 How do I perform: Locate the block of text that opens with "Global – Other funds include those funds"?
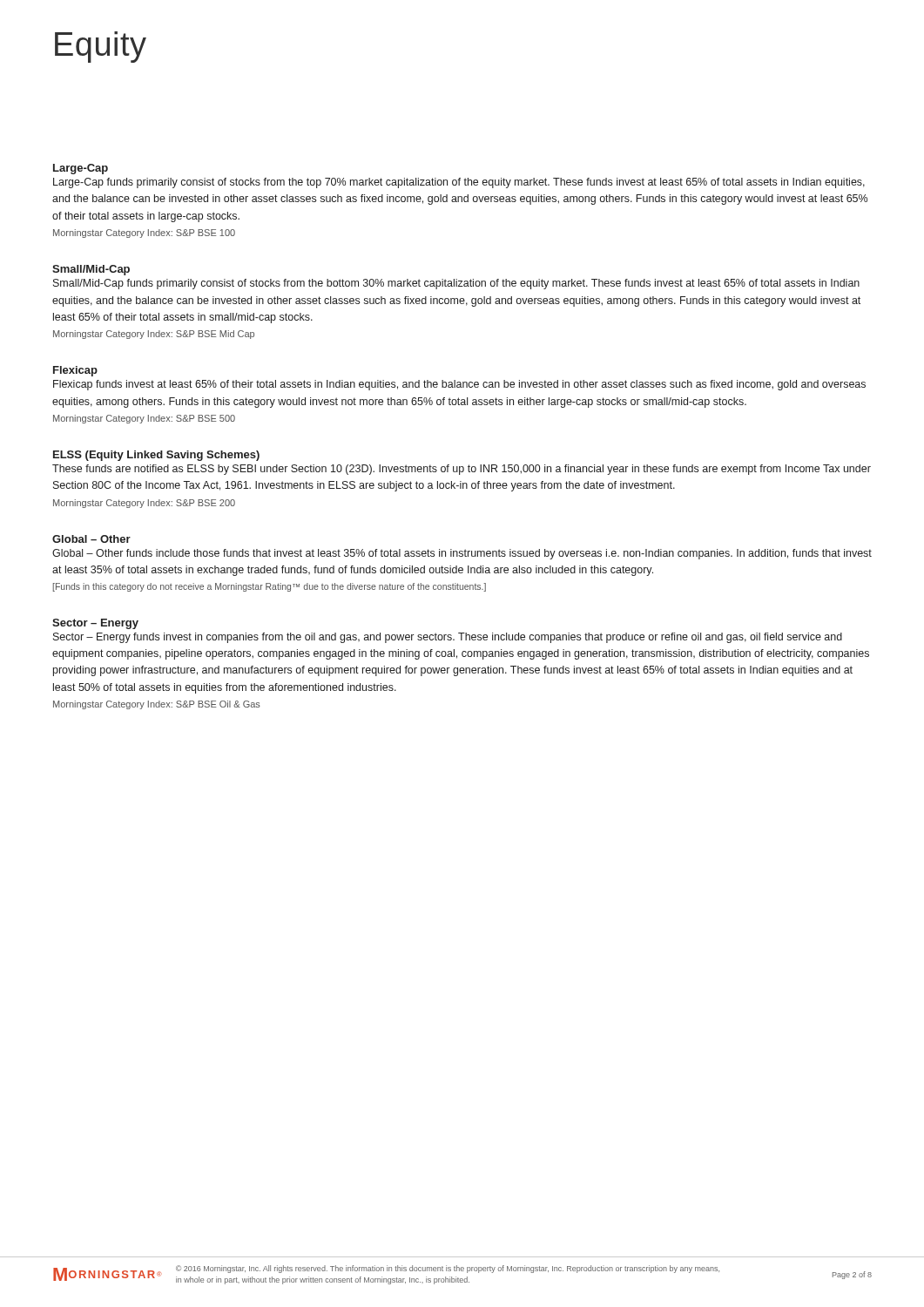pyautogui.click(x=462, y=562)
